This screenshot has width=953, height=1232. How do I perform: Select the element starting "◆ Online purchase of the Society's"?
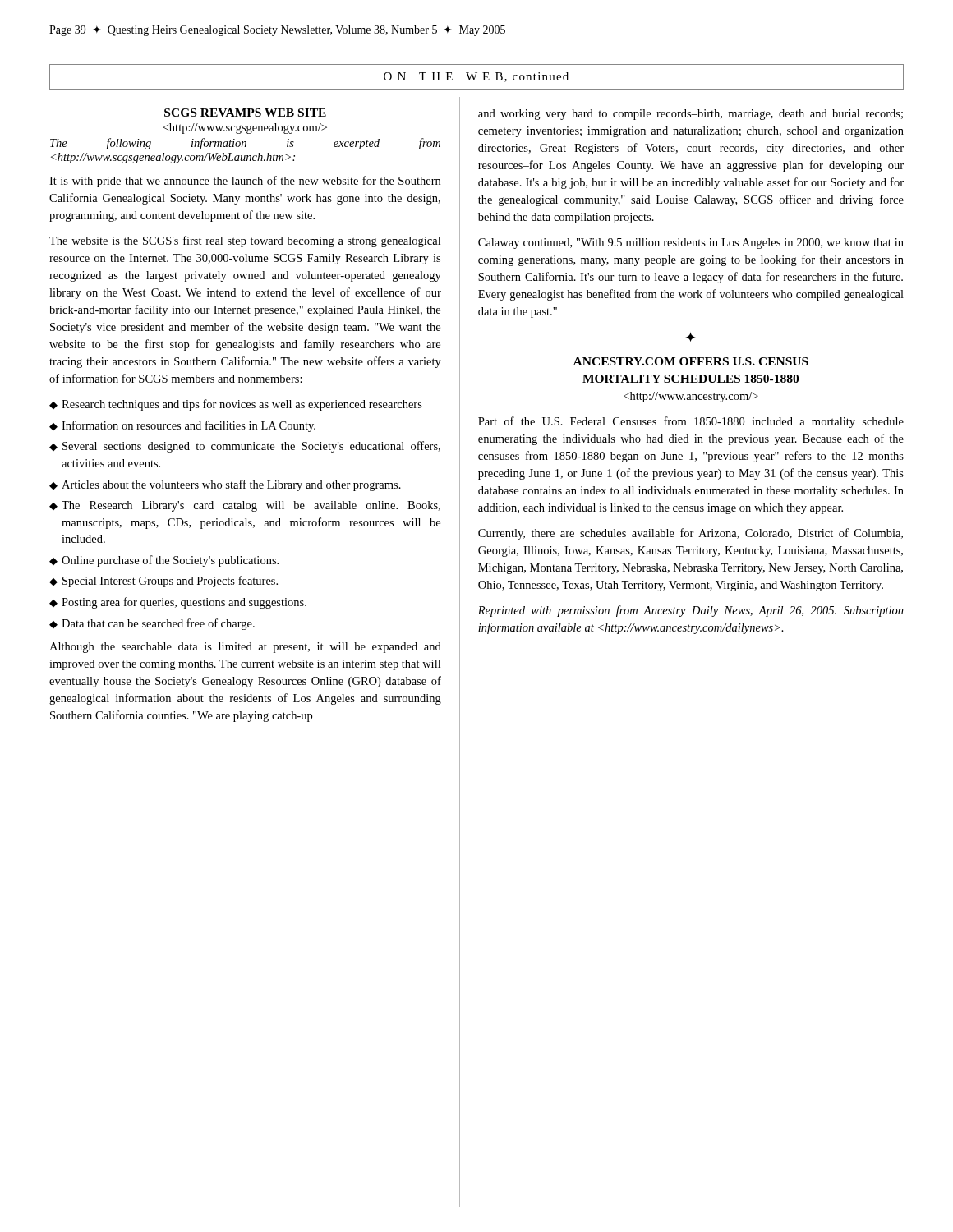coord(164,560)
